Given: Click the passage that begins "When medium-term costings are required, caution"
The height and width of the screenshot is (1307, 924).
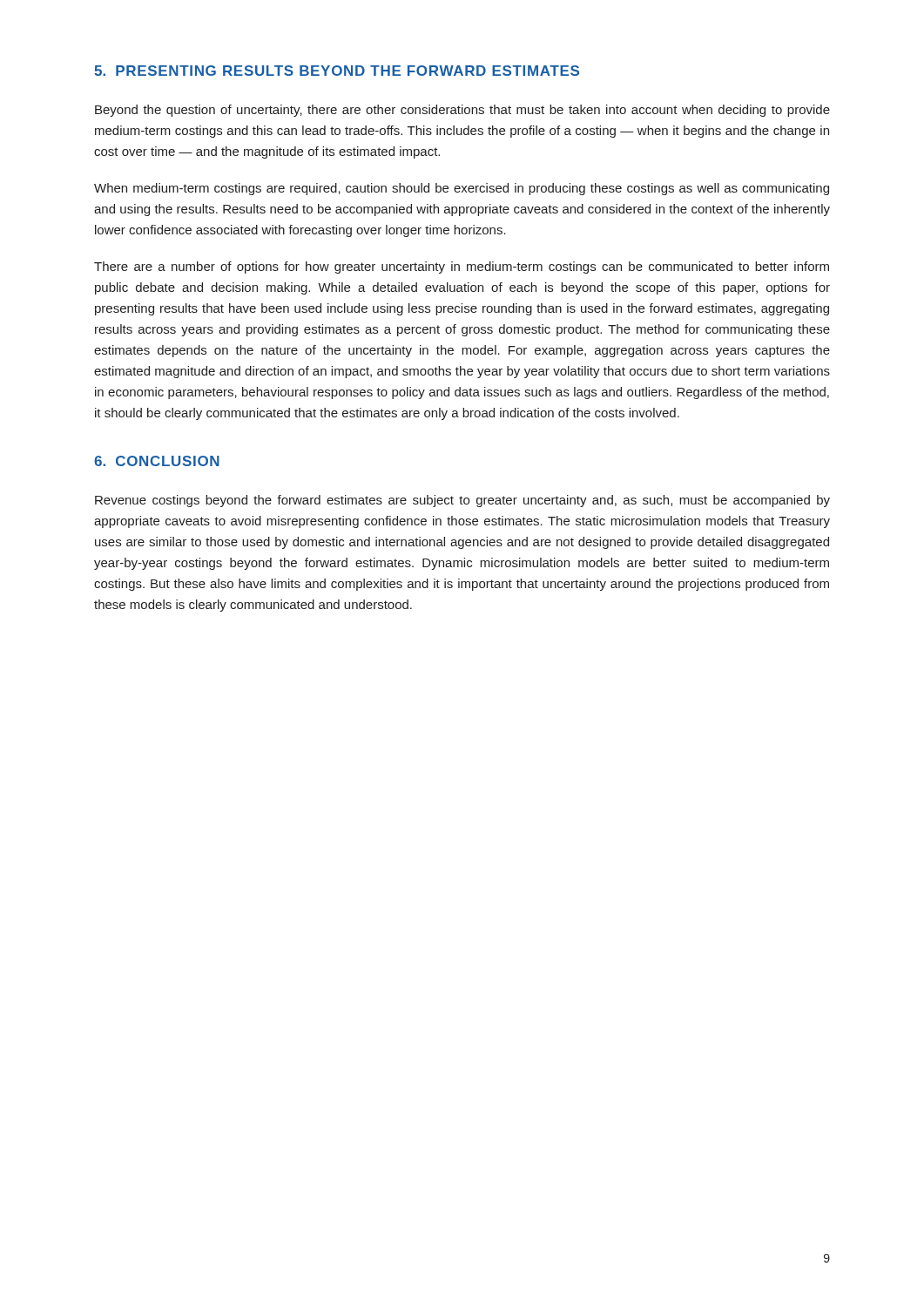Looking at the screenshot, I should point(462,209).
